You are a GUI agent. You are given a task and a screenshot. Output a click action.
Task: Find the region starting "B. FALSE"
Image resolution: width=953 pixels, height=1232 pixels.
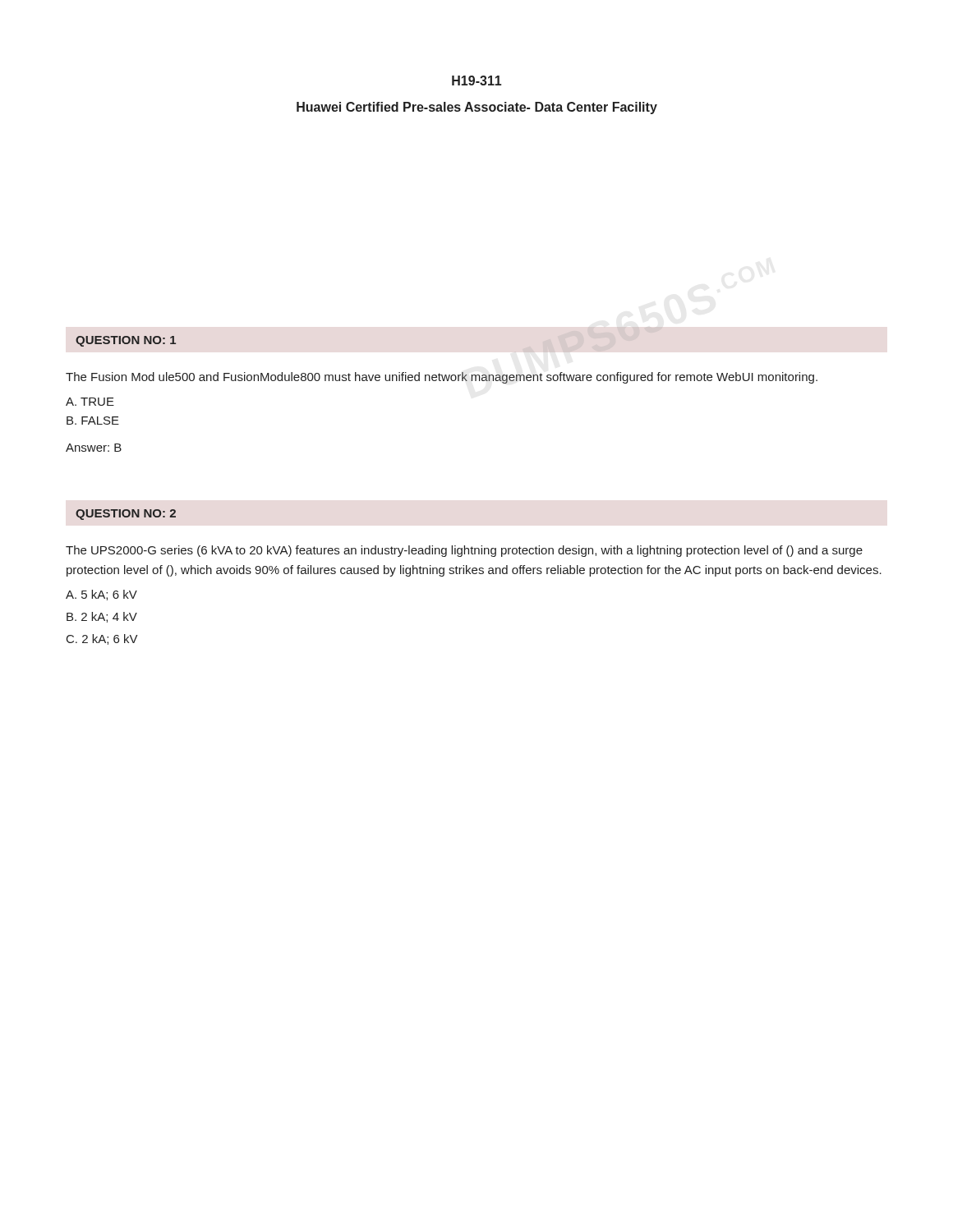point(92,420)
